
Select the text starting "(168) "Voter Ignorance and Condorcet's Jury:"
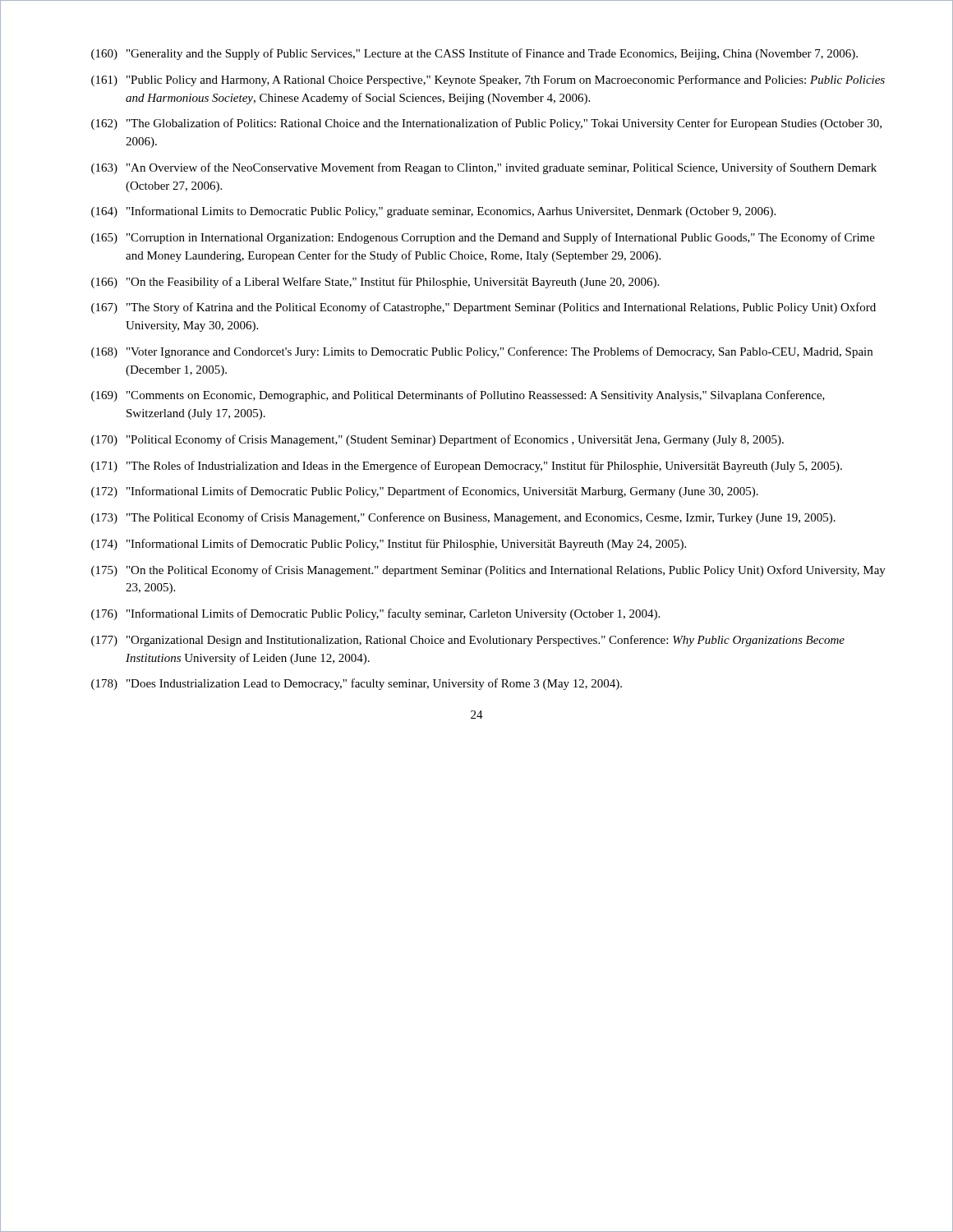tap(476, 361)
